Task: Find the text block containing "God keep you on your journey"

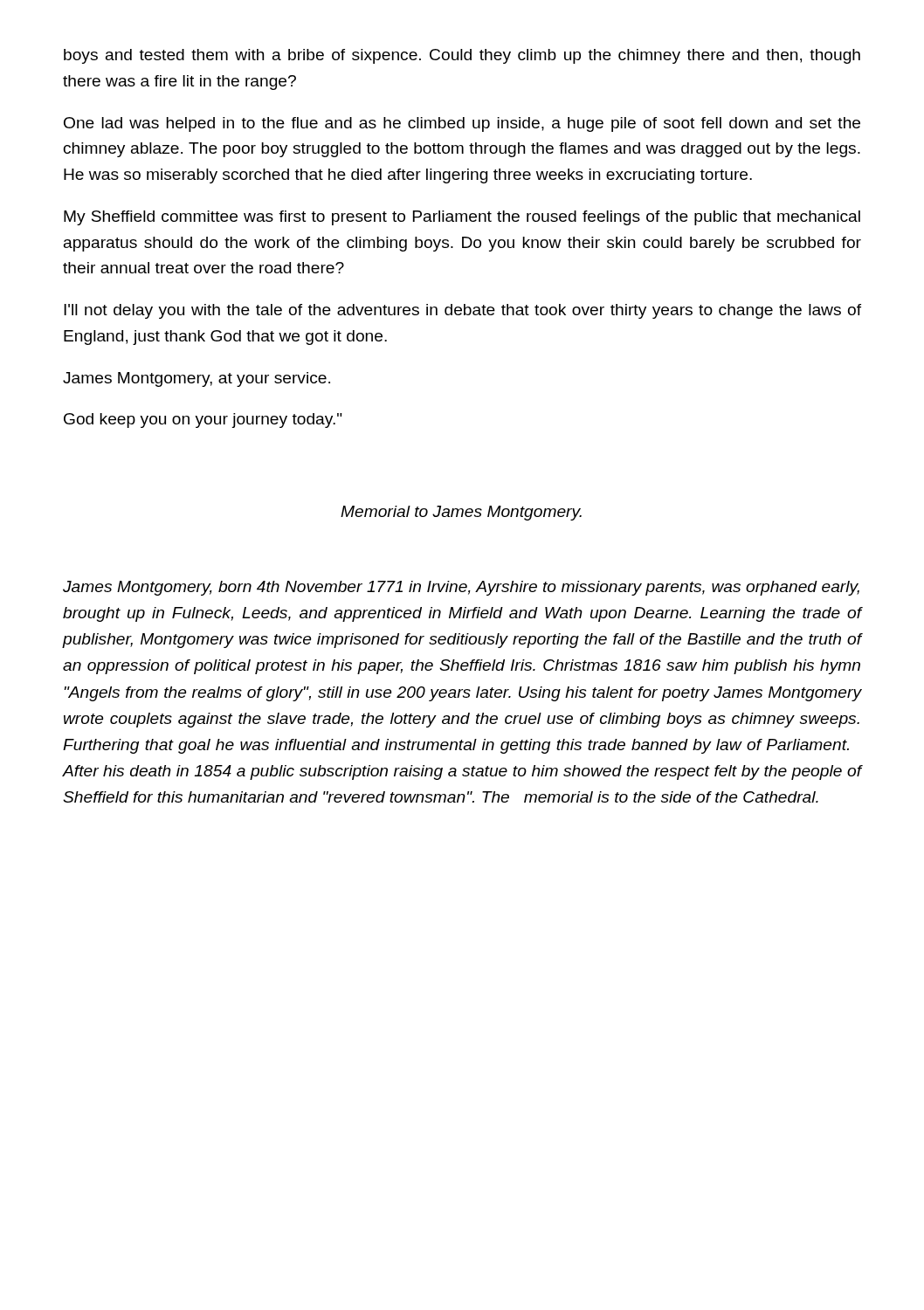Action: [203, 419]
